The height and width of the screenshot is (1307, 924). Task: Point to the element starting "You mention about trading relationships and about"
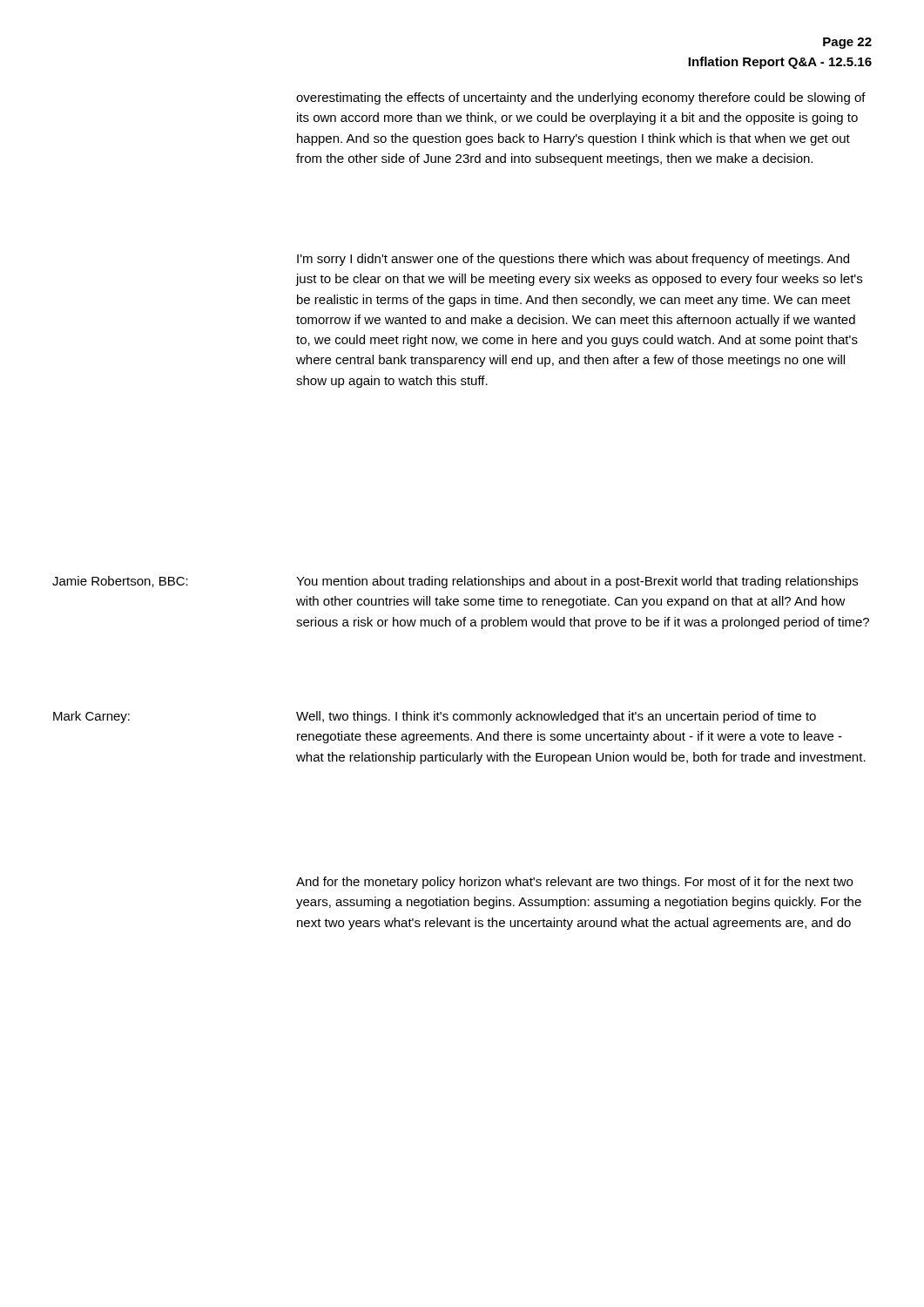[583, 601]
